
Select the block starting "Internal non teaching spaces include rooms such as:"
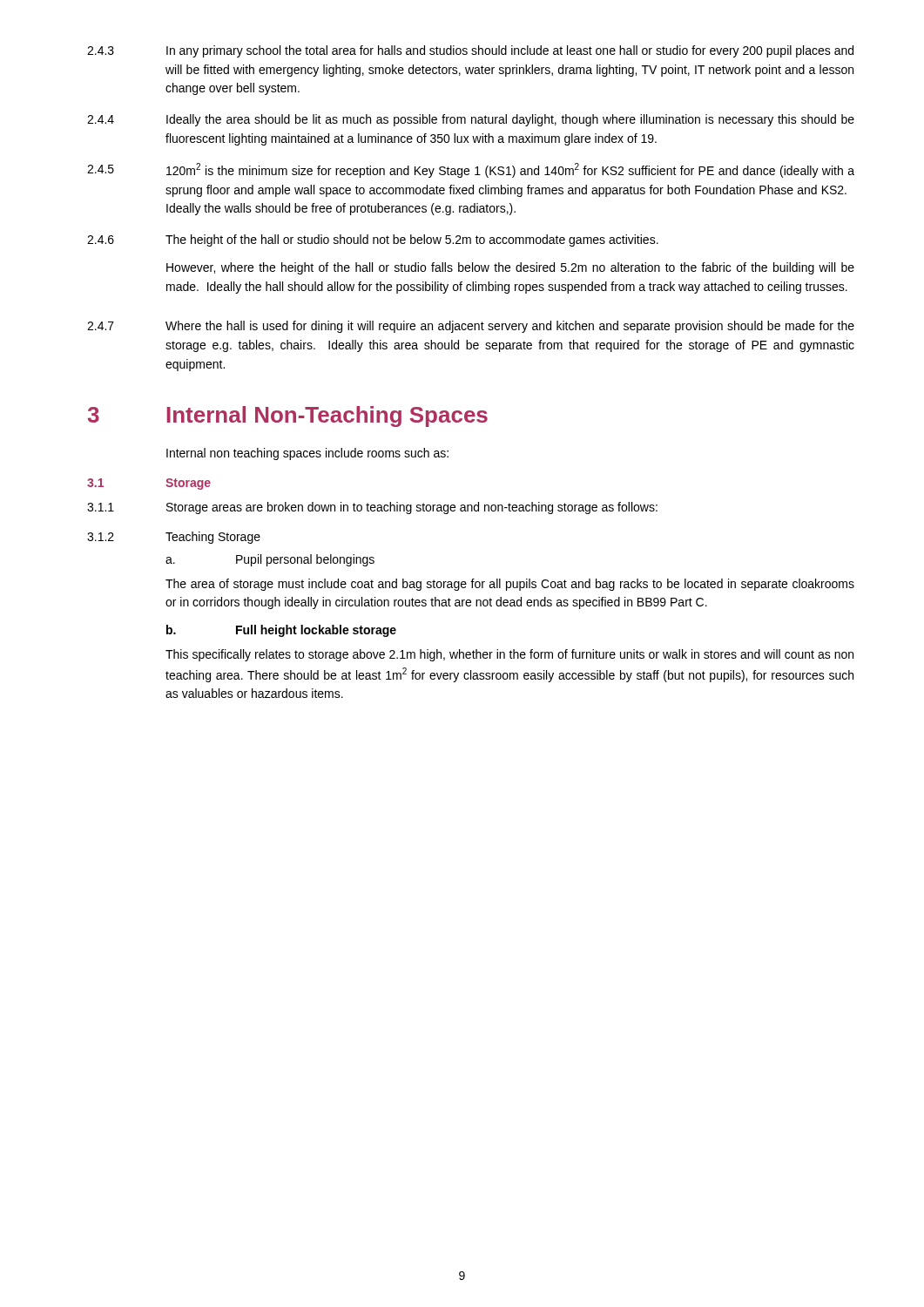(x=307, y=453)
